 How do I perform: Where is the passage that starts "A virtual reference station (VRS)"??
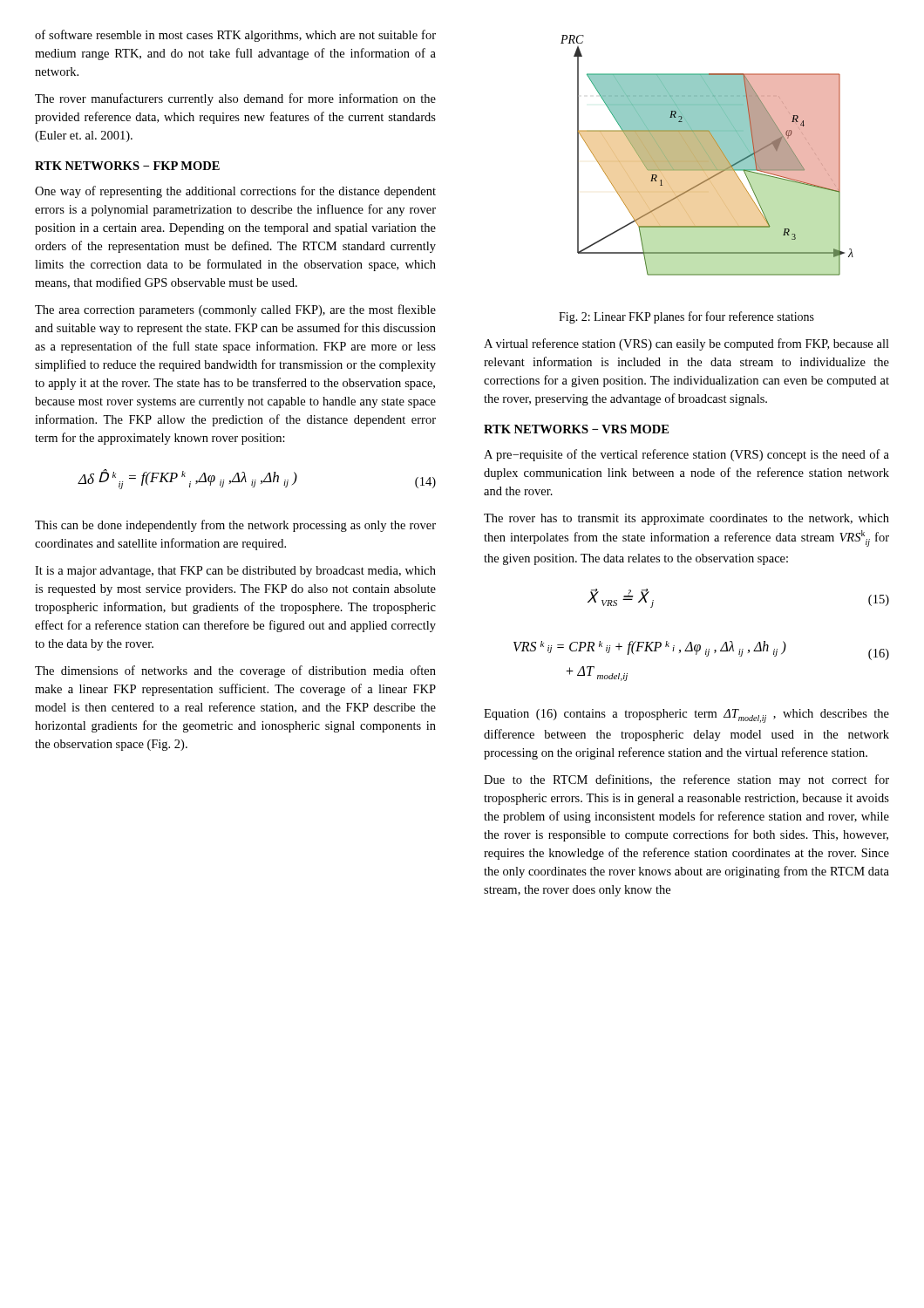tap(686, 372)
